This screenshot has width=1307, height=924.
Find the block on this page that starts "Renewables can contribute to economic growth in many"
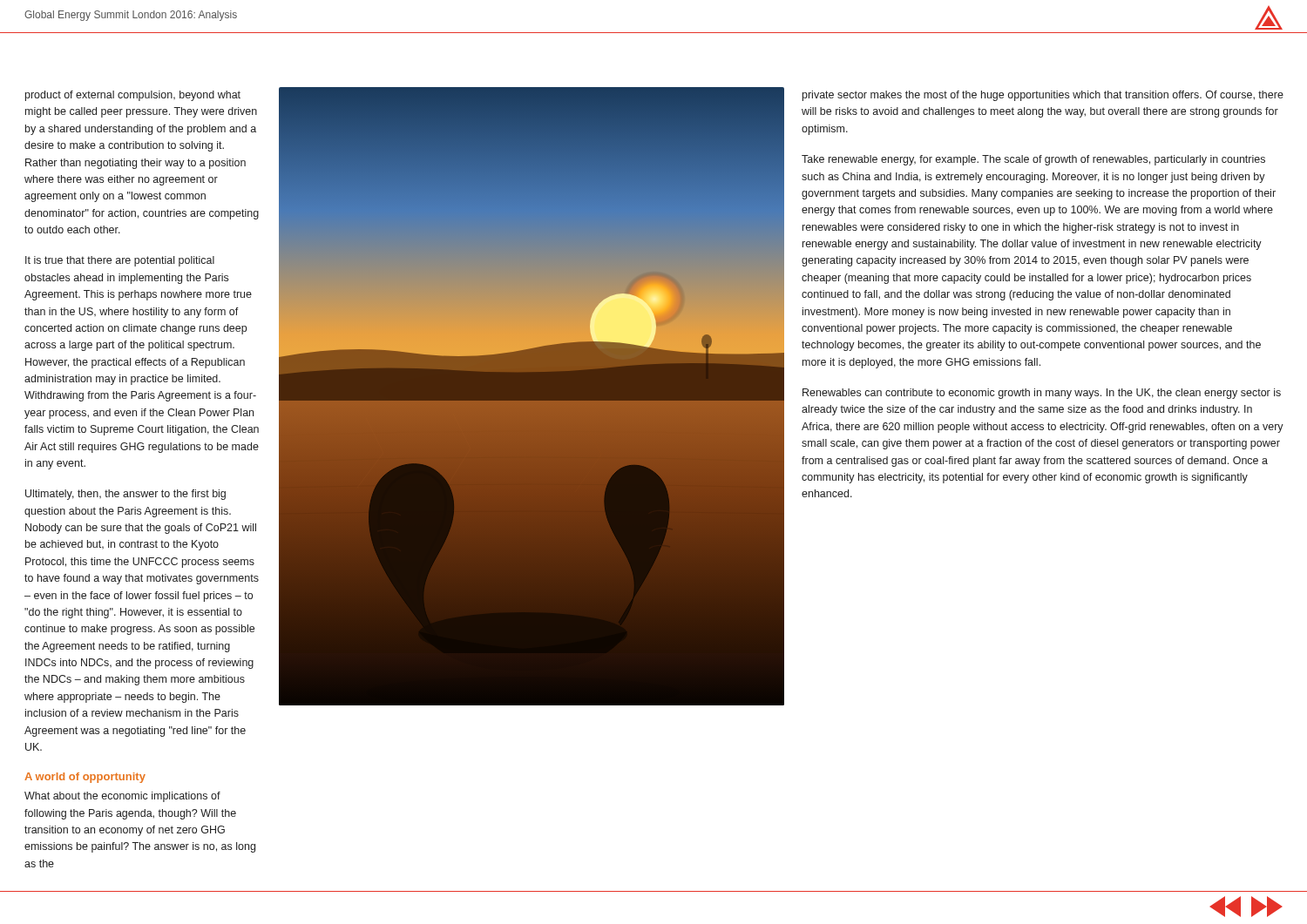coord(1042,443)
